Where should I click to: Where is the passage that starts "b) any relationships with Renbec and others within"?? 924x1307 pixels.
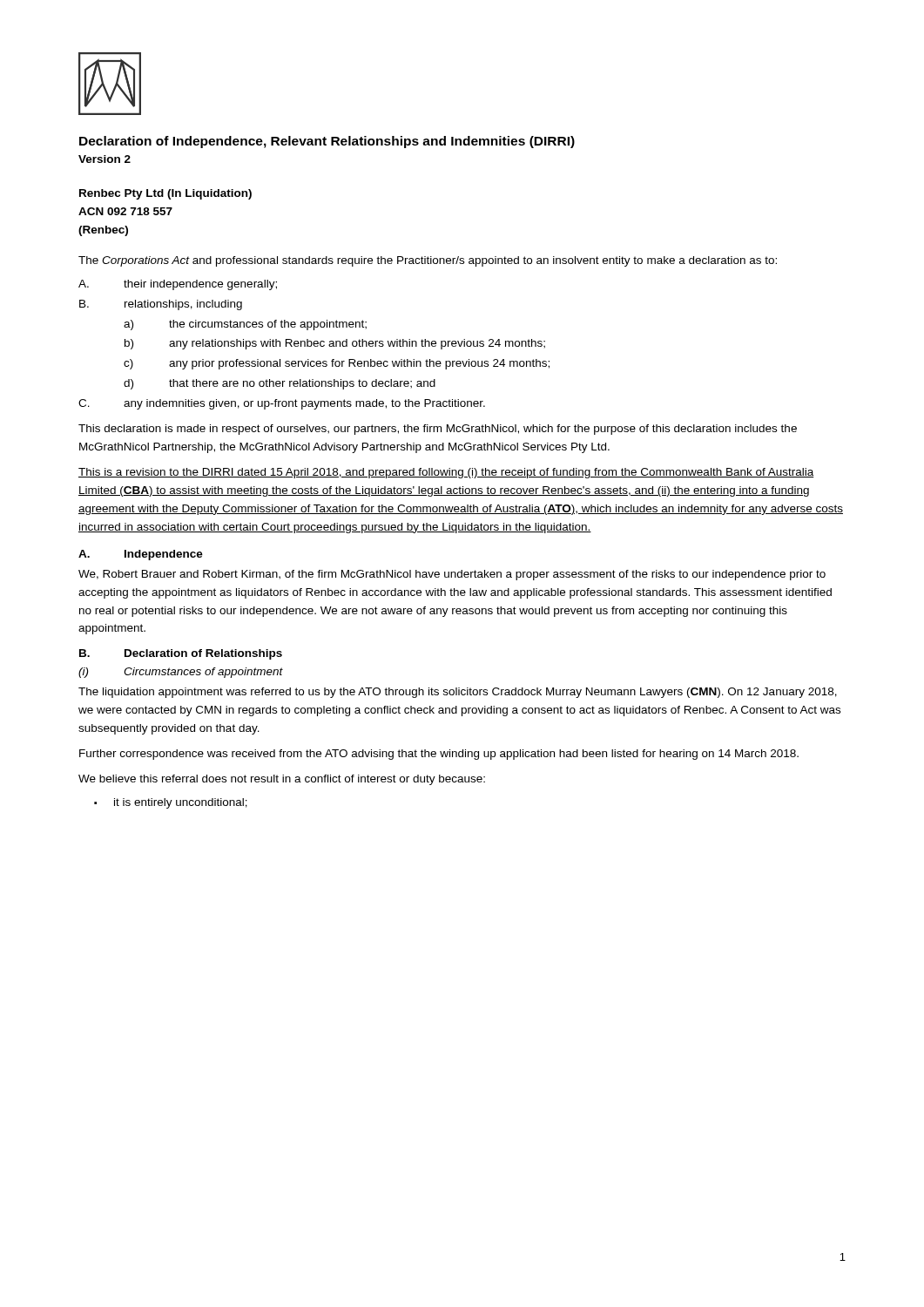(x=485, y=344)
